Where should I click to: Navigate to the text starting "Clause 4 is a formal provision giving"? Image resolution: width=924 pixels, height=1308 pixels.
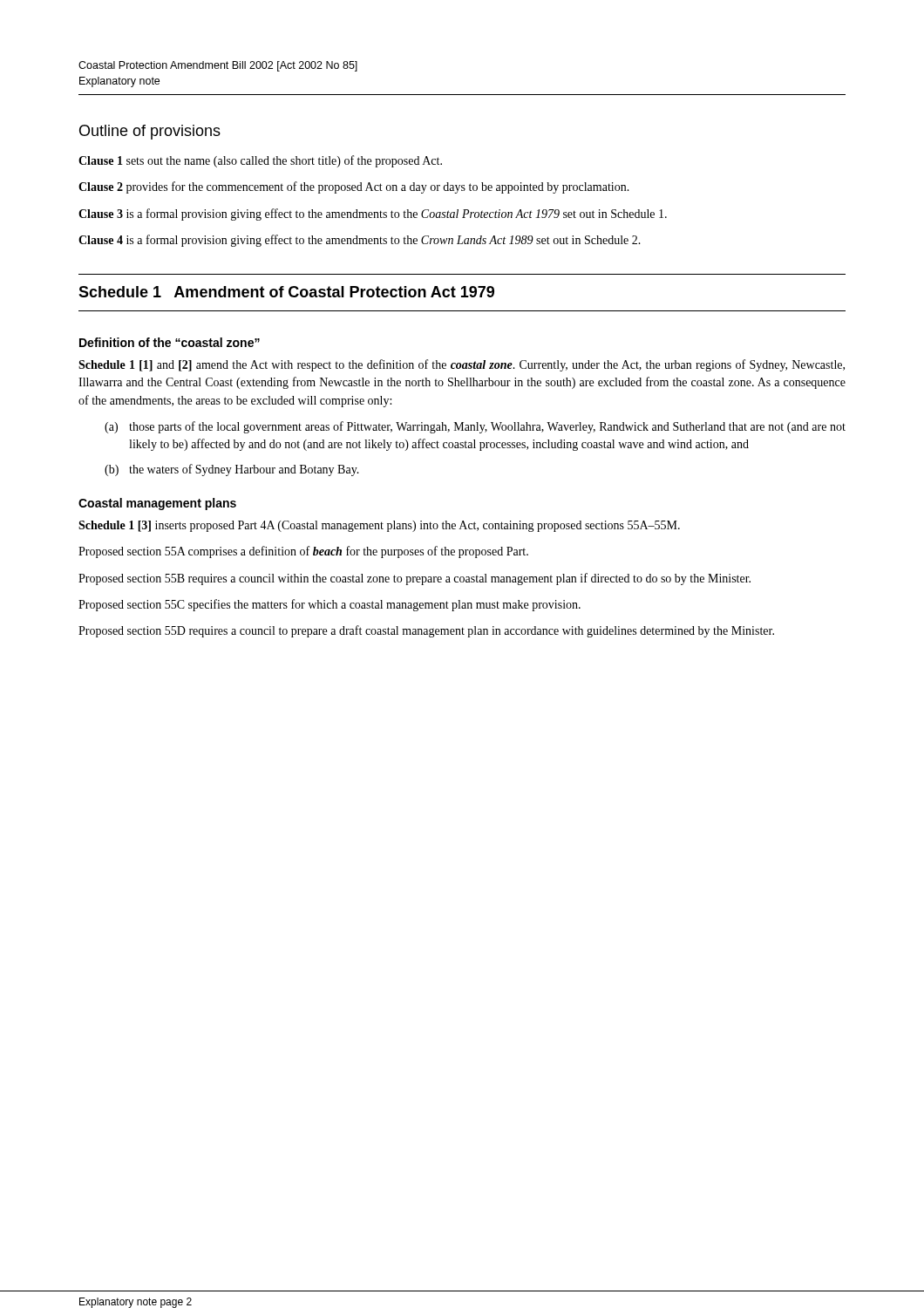[x=462, y=241]
